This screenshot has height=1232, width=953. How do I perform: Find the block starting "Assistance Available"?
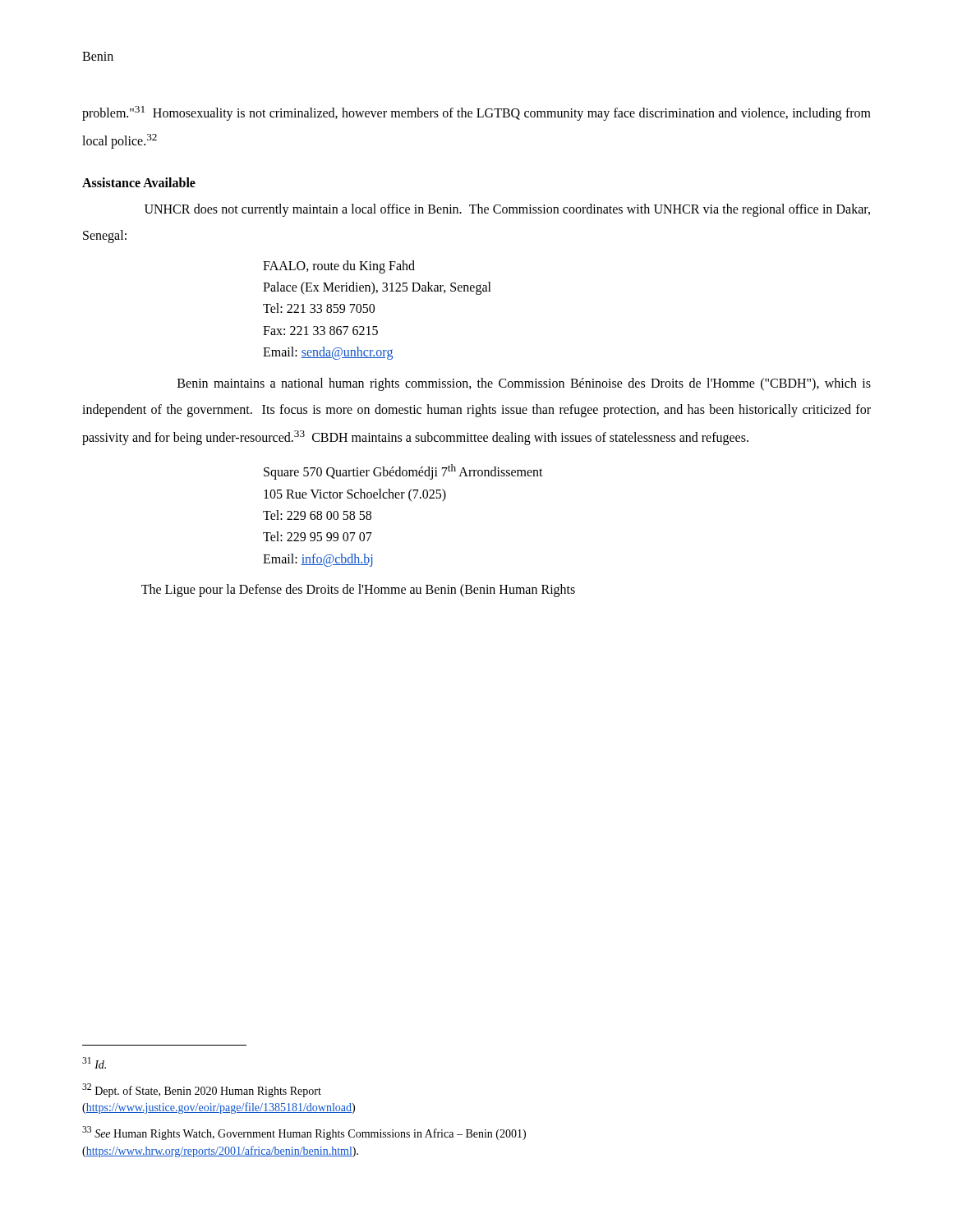[139, 182]
